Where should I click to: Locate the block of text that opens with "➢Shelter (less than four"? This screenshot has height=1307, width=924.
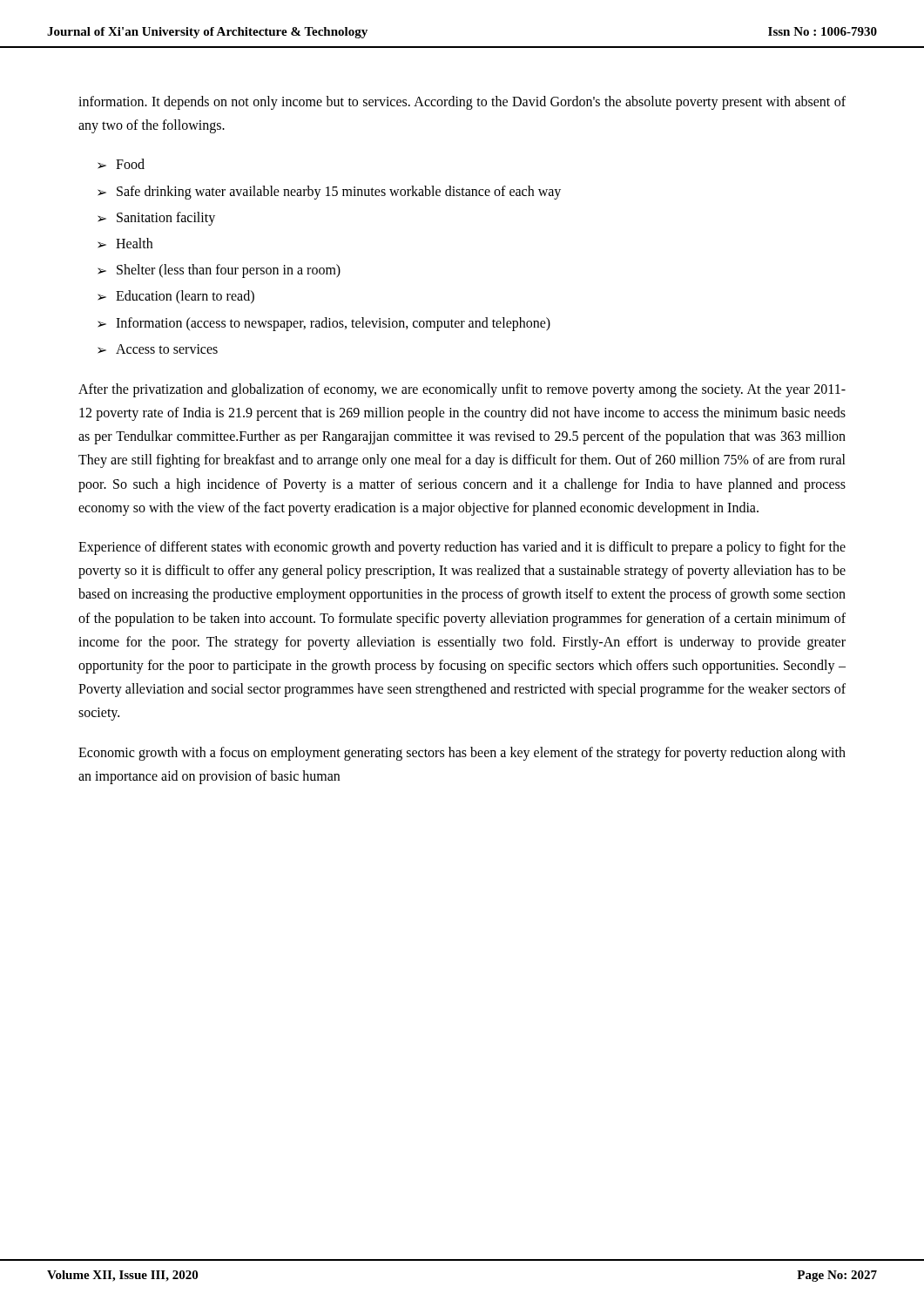point(218,270)
